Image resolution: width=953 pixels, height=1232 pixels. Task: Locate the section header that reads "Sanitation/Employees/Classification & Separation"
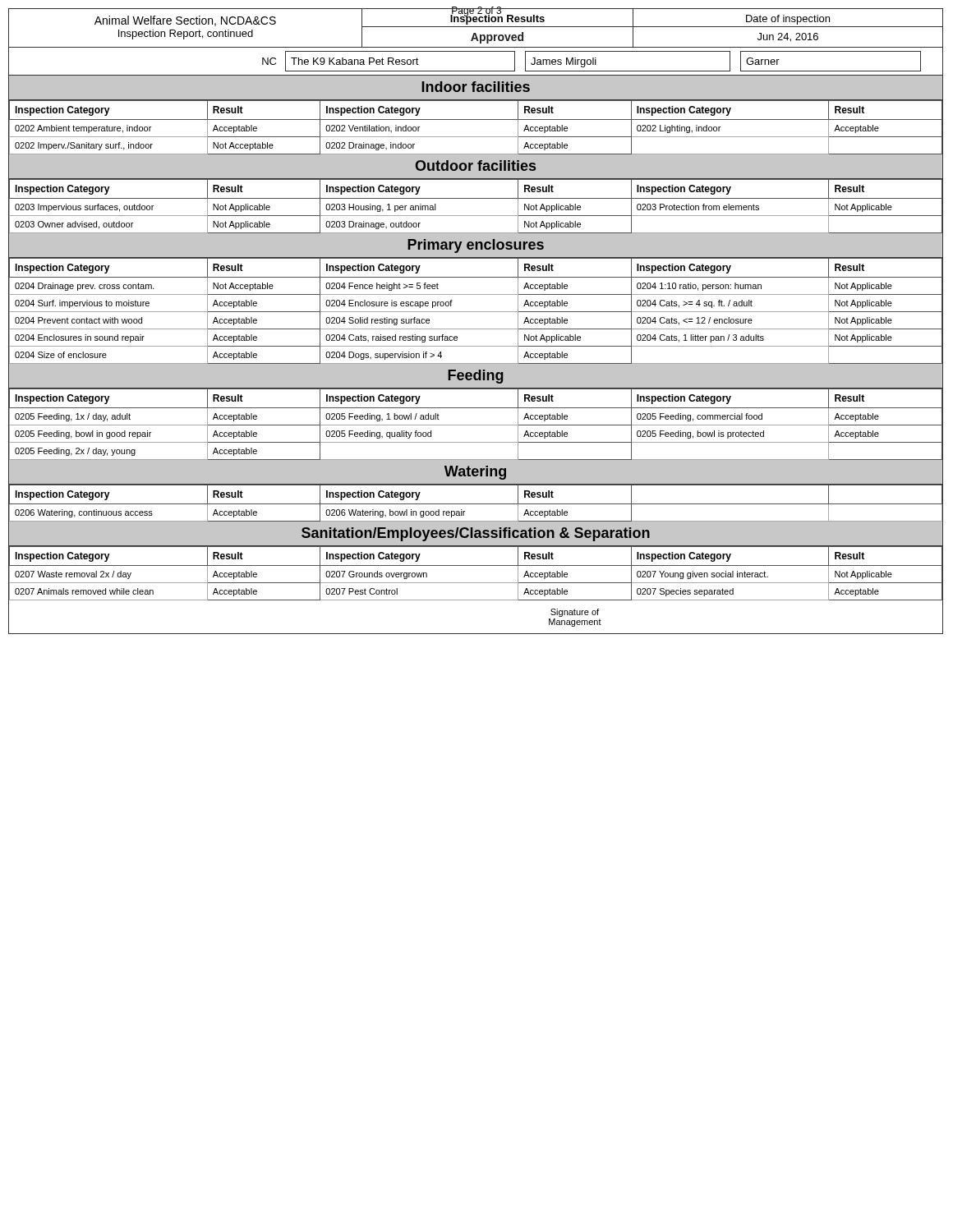476,533
